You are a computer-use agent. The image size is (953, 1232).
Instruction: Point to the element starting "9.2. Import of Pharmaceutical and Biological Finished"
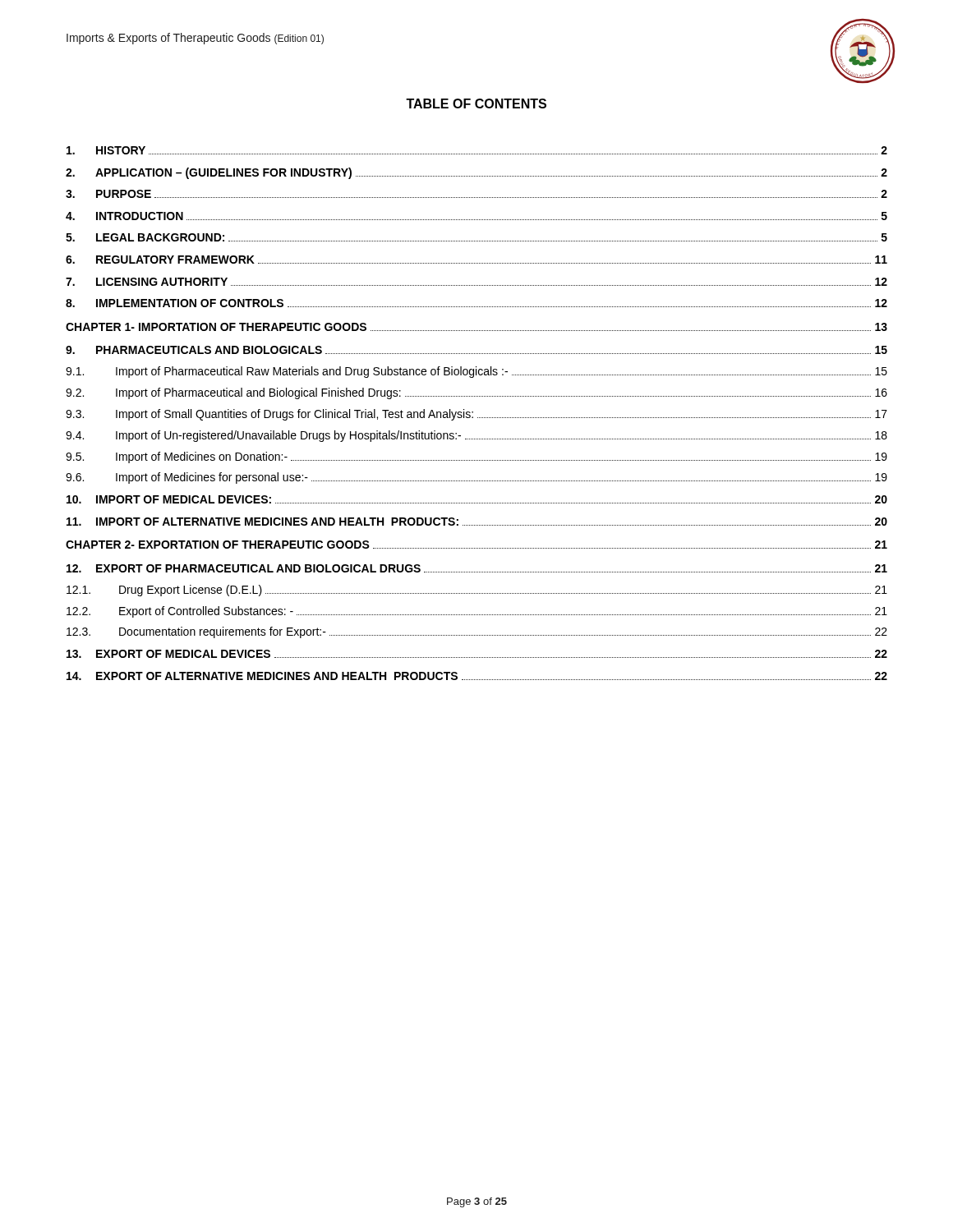tap(476, 393)
